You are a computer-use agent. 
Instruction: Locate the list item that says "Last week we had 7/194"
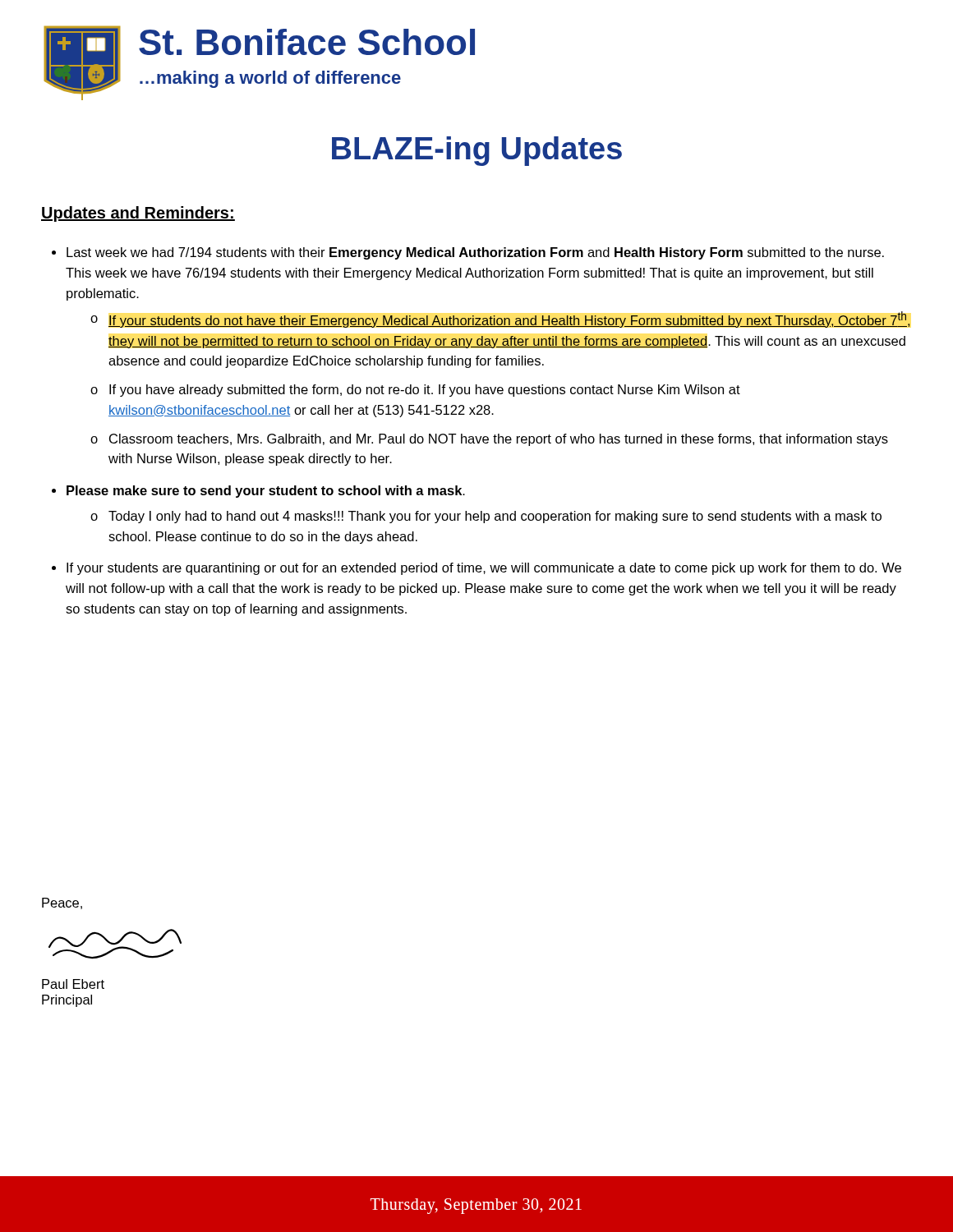[489, 357]
